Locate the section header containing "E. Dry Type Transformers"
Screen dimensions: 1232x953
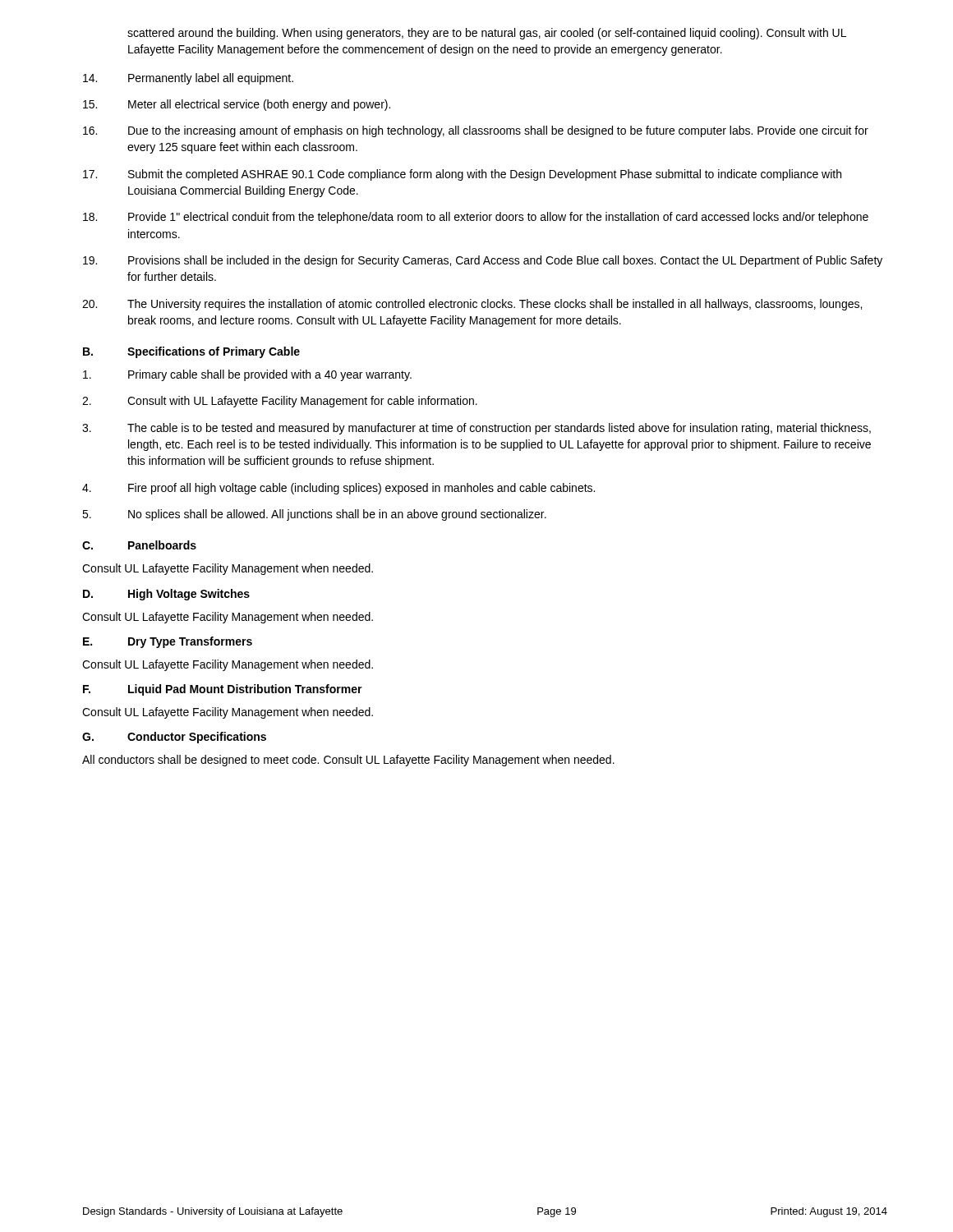(167, 641)
